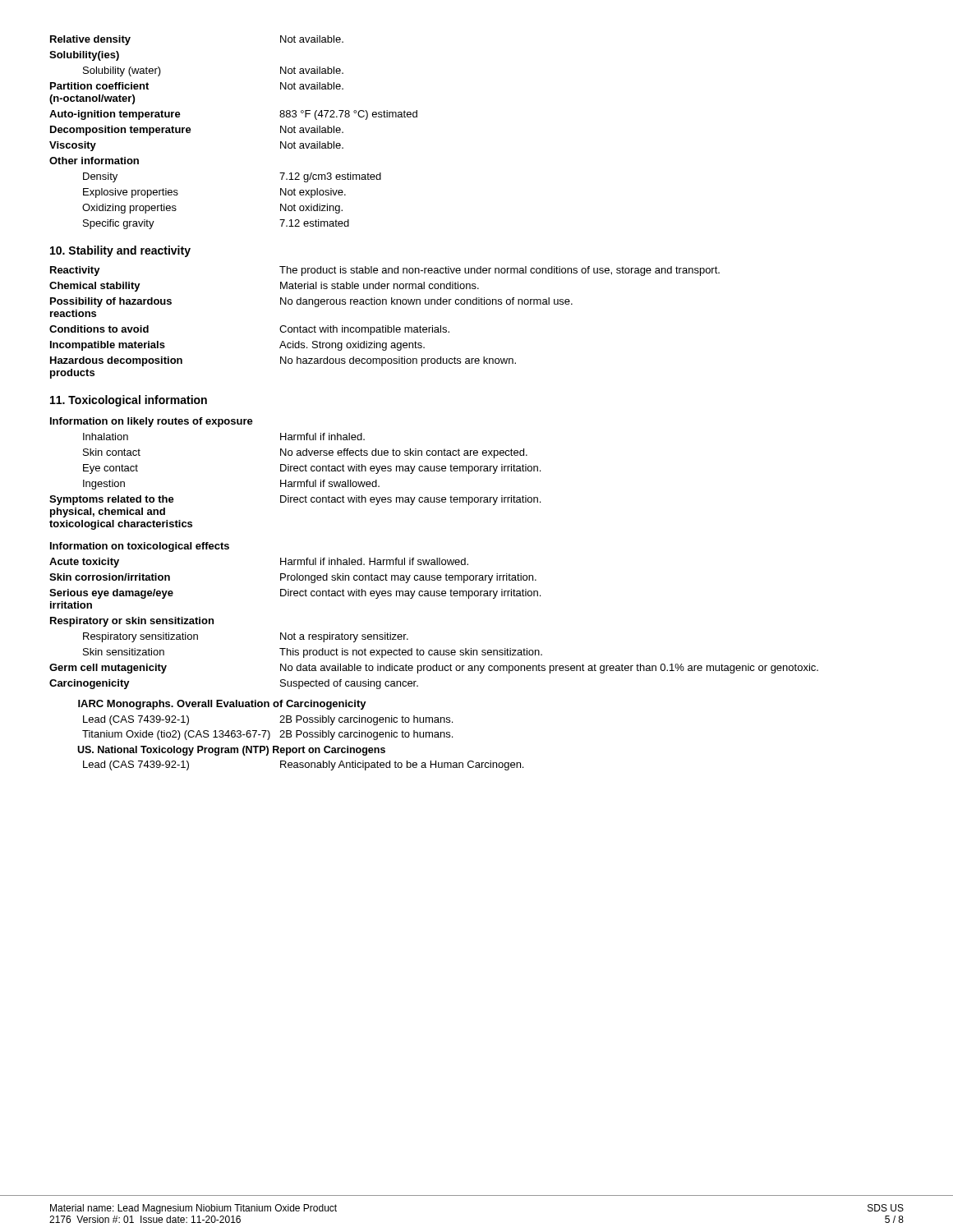The width and height of the screenshot is (953, 1232).
Task: Click on the passage starting "Carcinogenicity Suspected of"
Action: pos(476,683)
